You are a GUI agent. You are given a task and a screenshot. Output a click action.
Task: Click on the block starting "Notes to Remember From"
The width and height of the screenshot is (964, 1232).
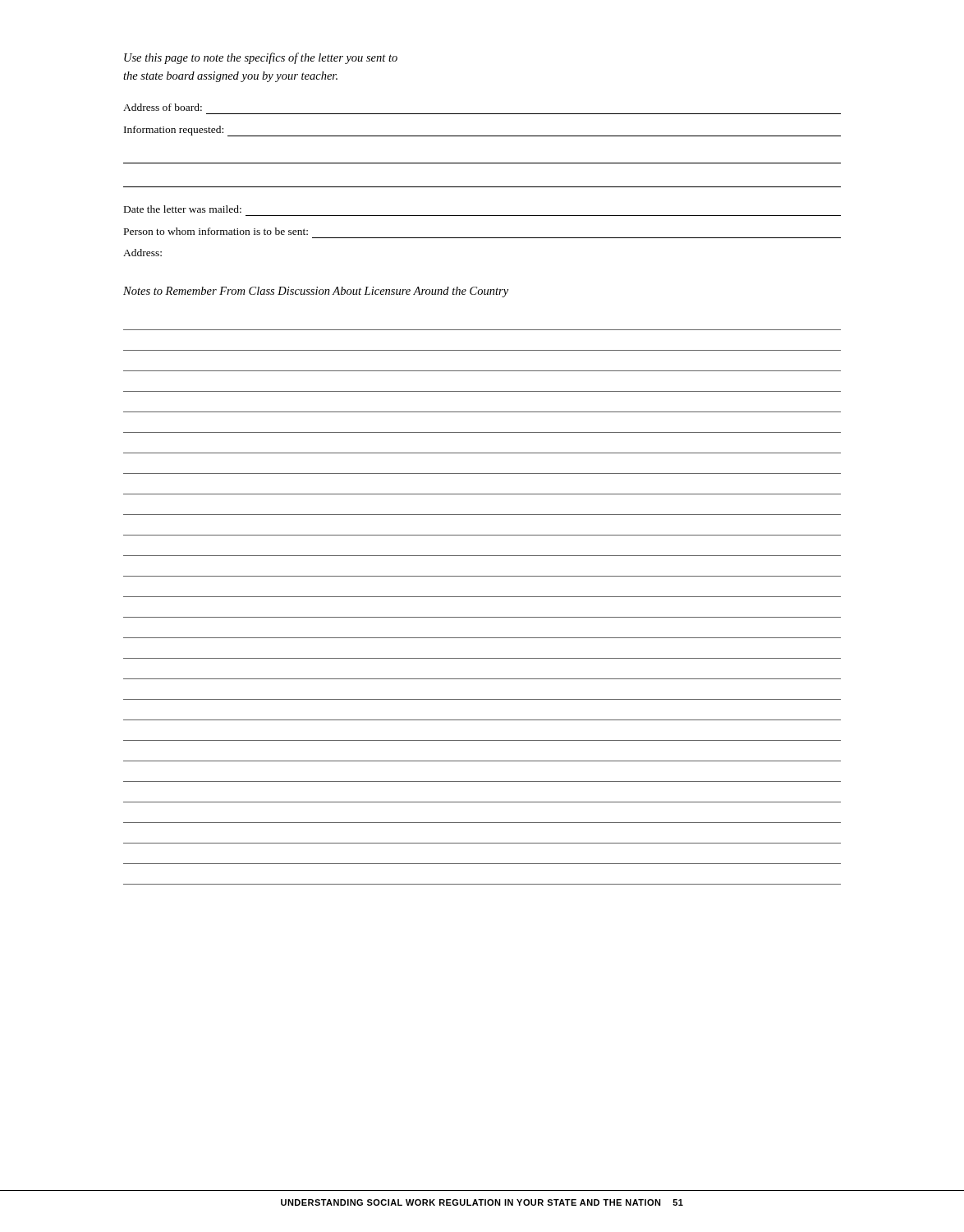[316, 290]
